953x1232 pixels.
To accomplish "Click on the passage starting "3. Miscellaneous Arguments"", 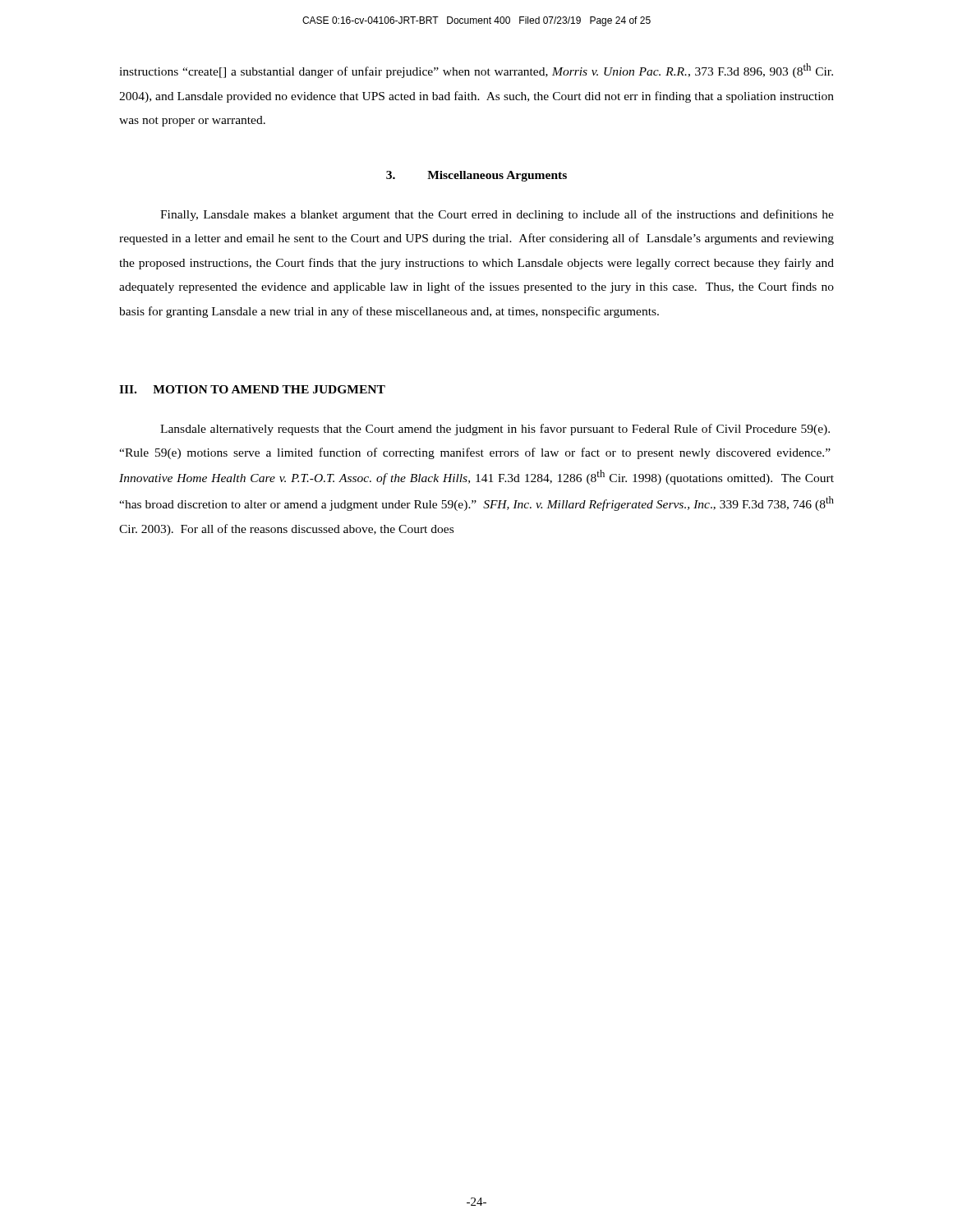I will click(x=476, y=175).
